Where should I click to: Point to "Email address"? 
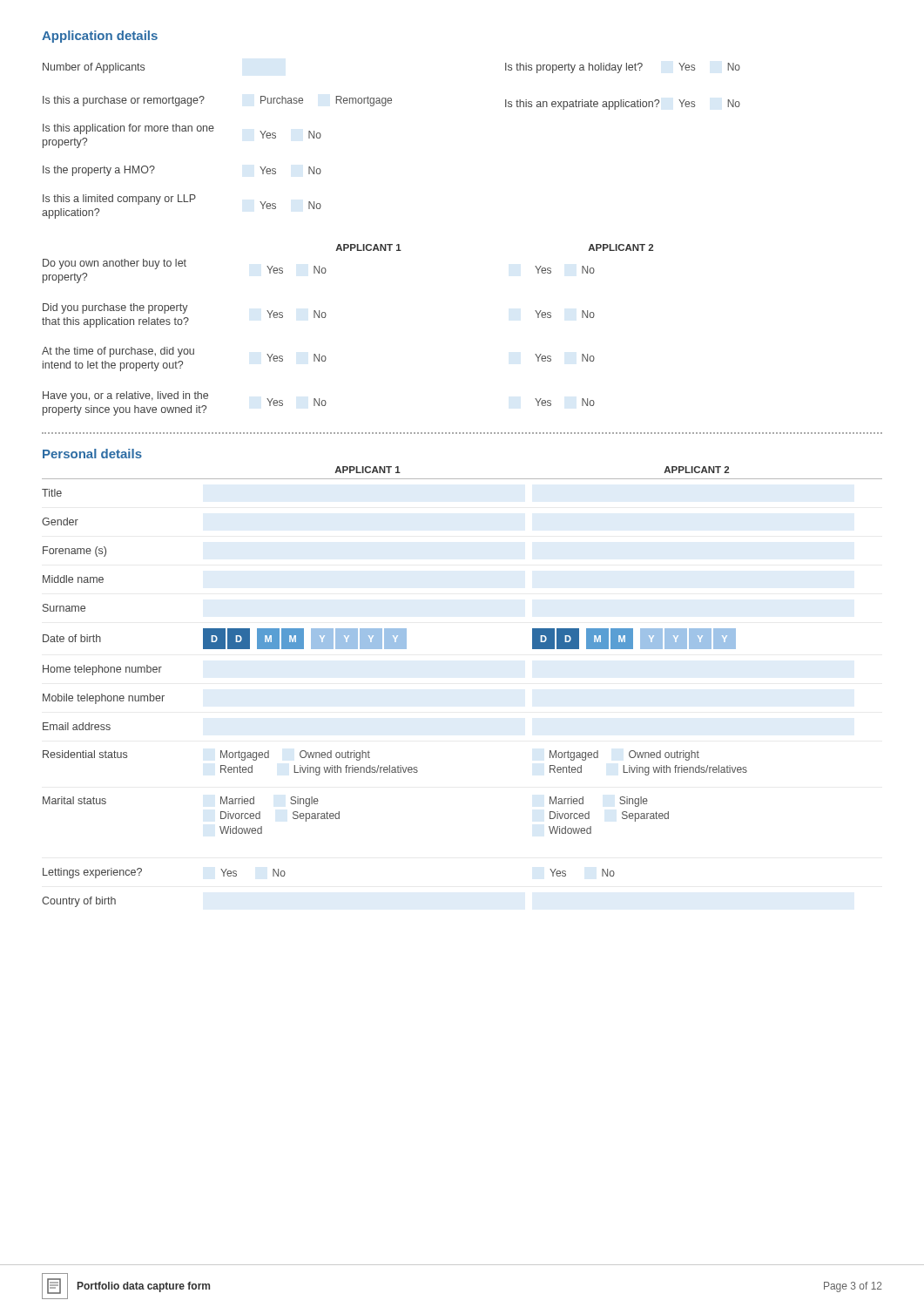point(77,726)
